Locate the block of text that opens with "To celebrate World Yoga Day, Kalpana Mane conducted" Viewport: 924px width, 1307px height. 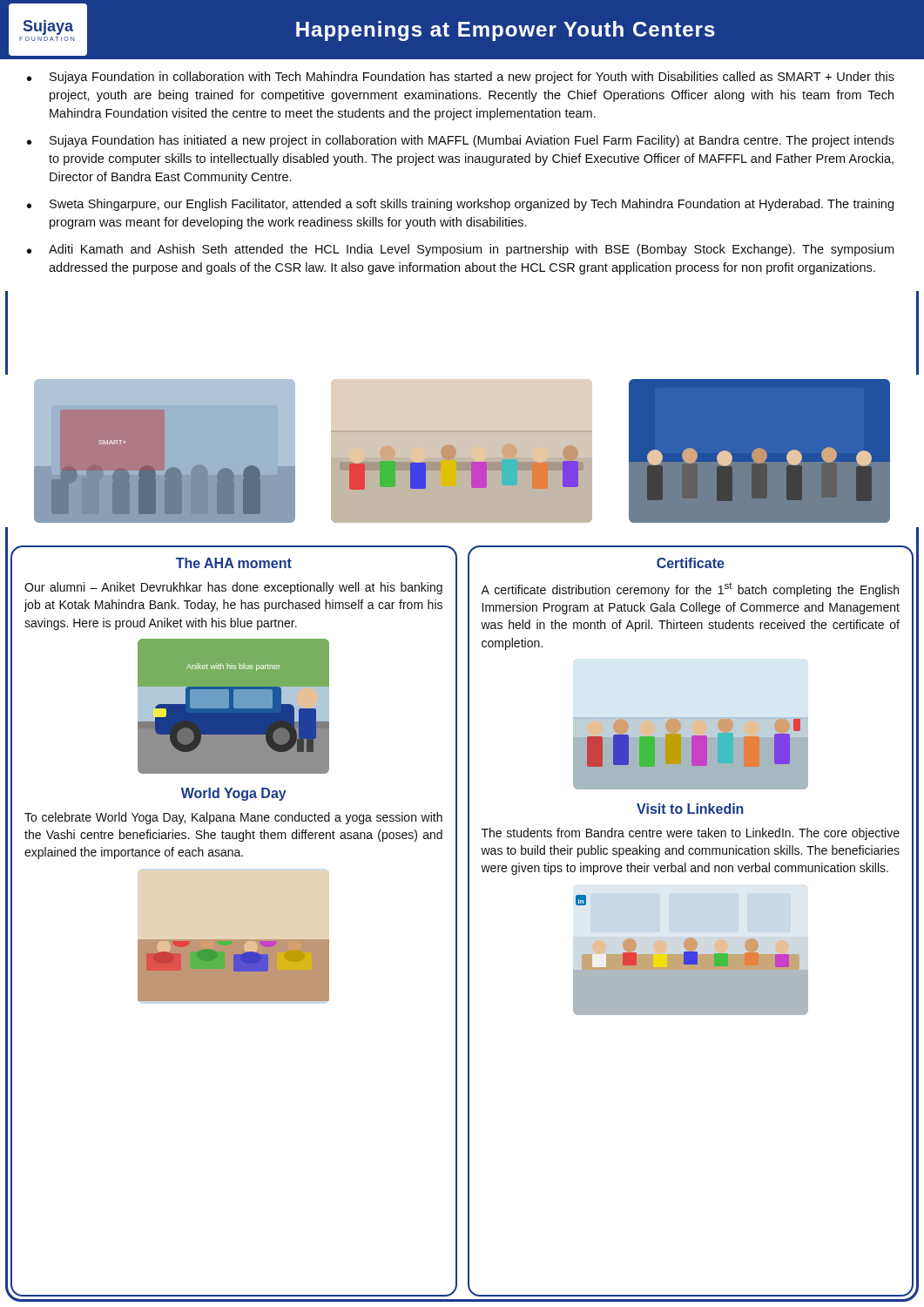pyautogui.click(x=234, y=835)
